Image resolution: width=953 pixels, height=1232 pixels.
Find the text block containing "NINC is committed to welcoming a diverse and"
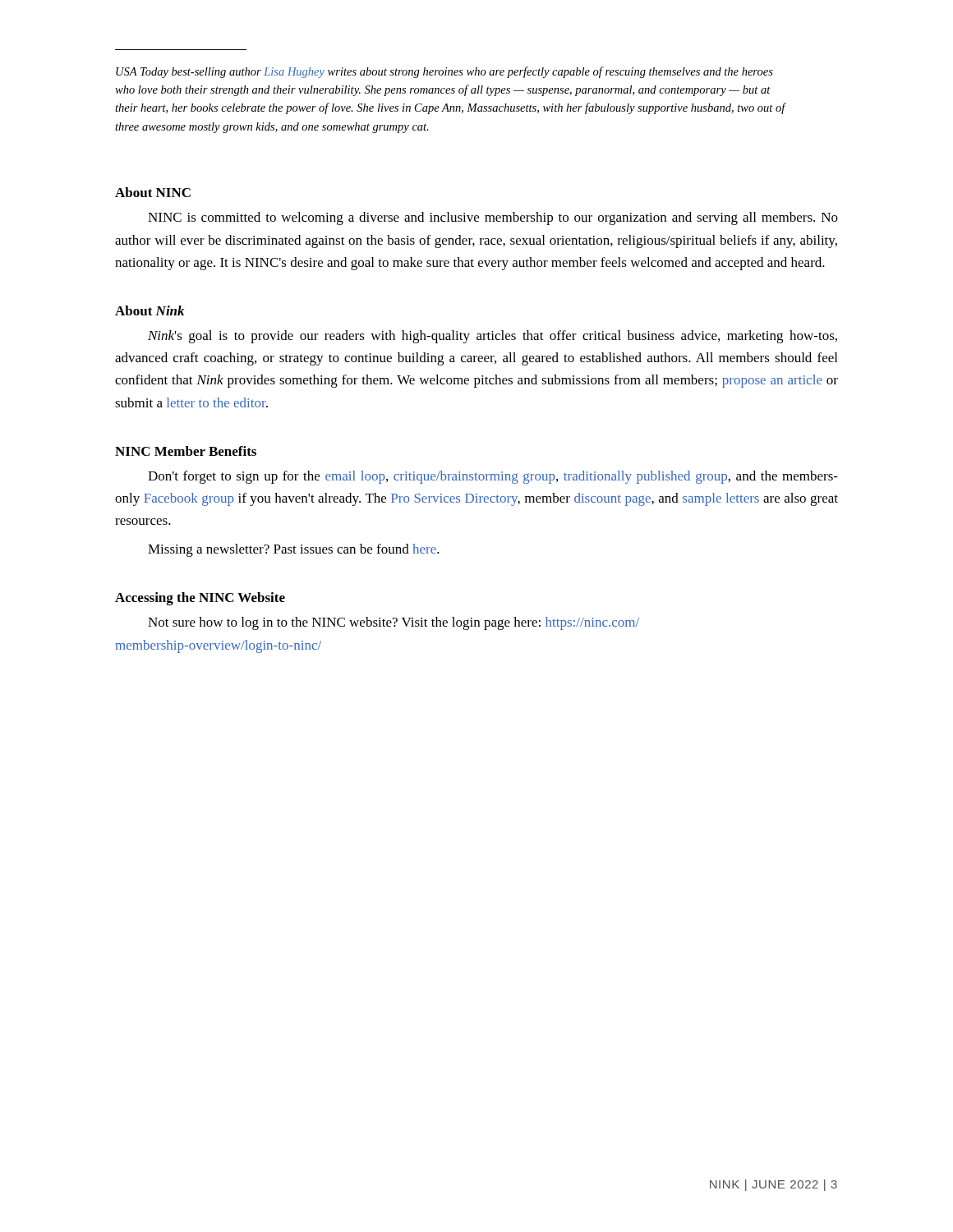point(476,240)
